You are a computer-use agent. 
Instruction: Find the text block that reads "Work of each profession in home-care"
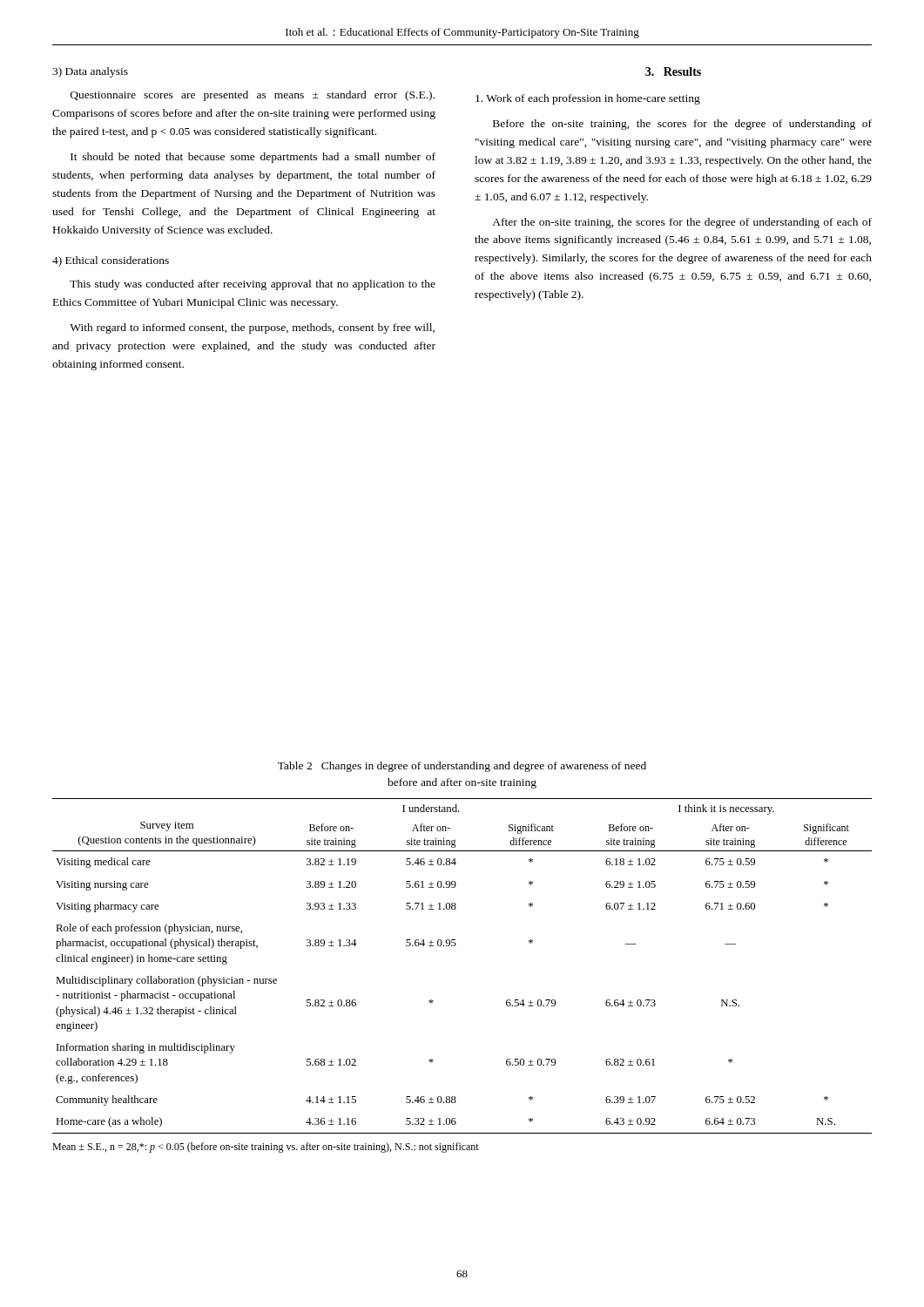coord(587,98)
